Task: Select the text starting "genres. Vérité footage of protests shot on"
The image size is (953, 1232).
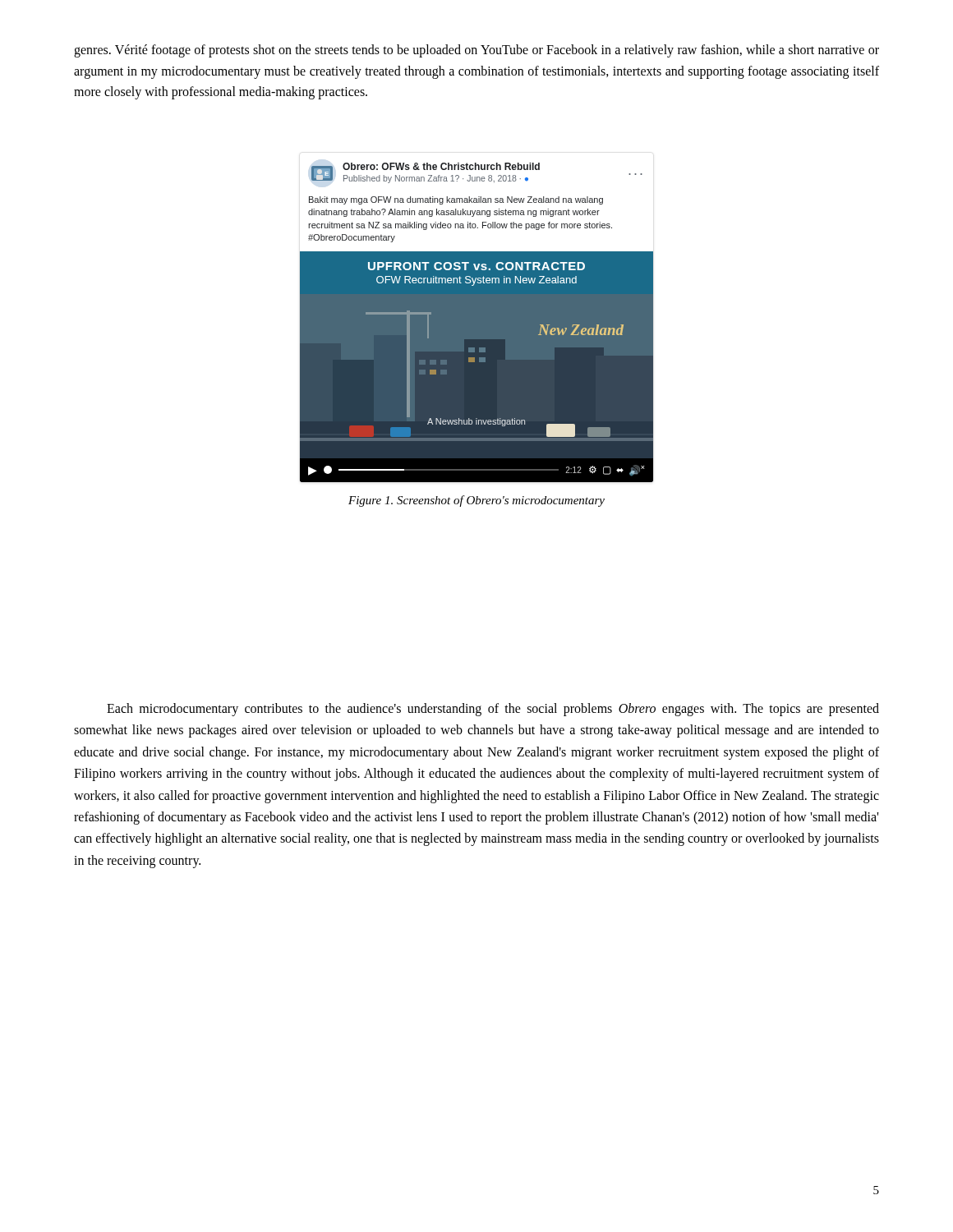Action: click(x=476, y=71)
